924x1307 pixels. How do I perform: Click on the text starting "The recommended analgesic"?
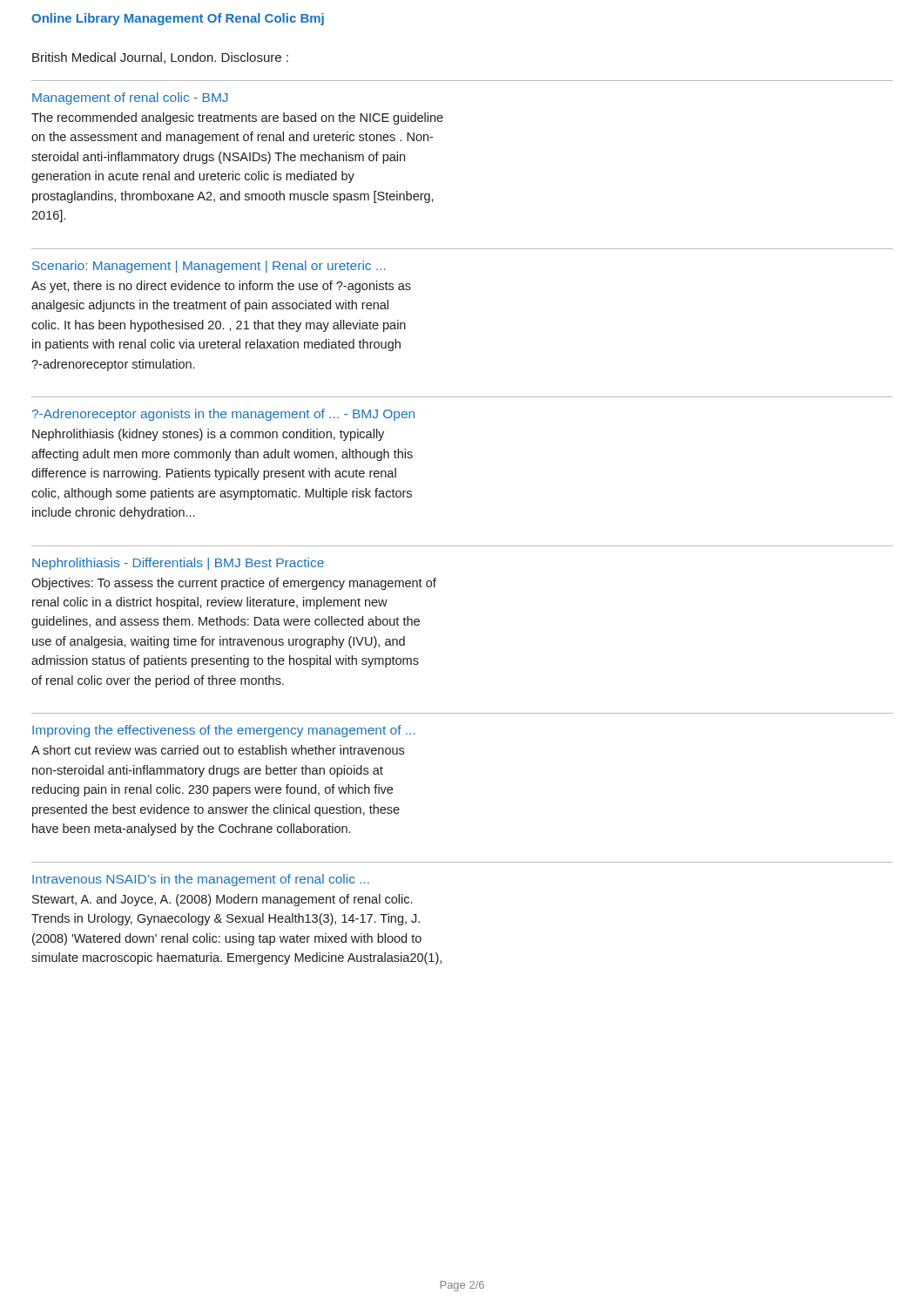click(237, 167)
